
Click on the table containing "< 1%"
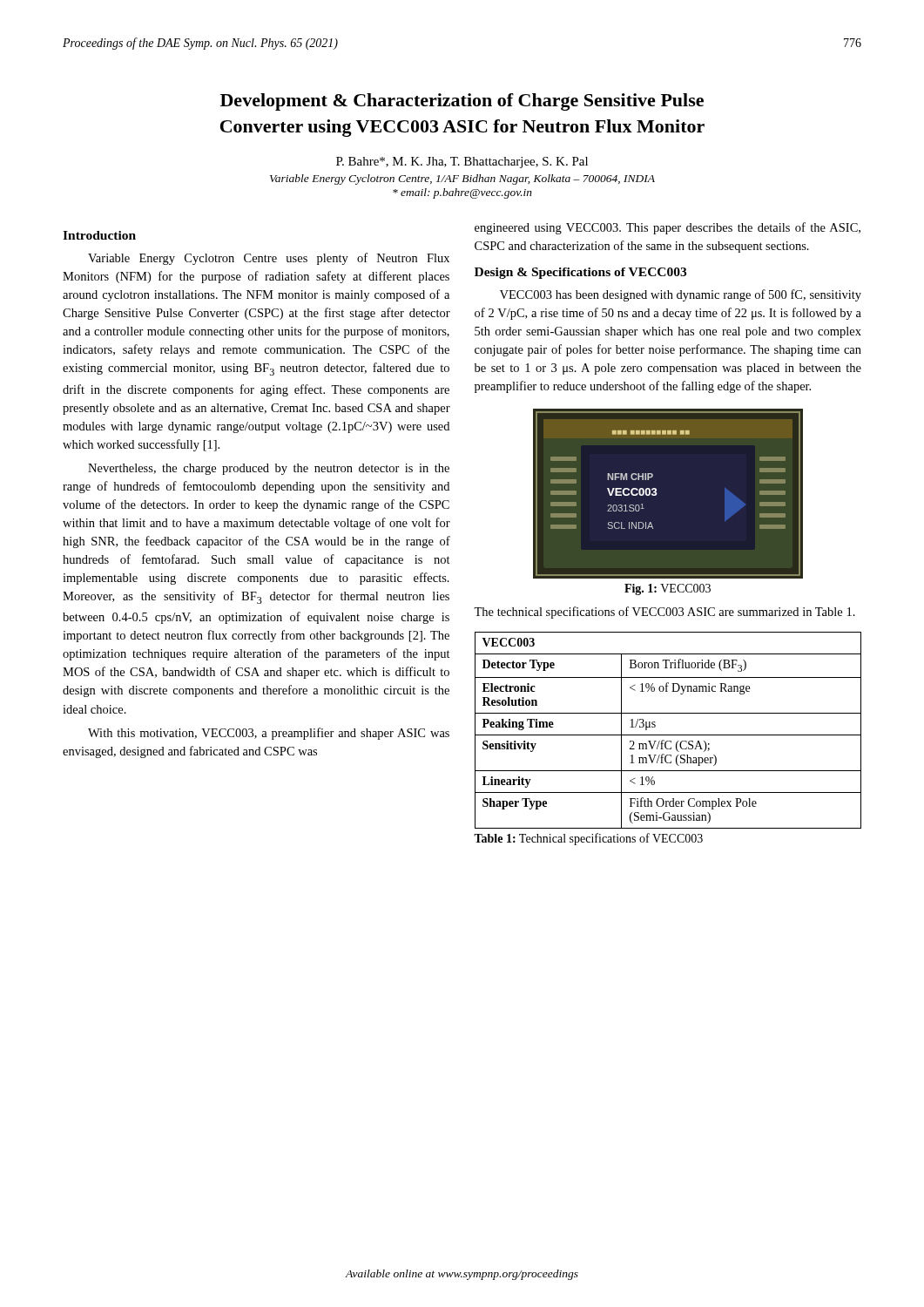668,730
